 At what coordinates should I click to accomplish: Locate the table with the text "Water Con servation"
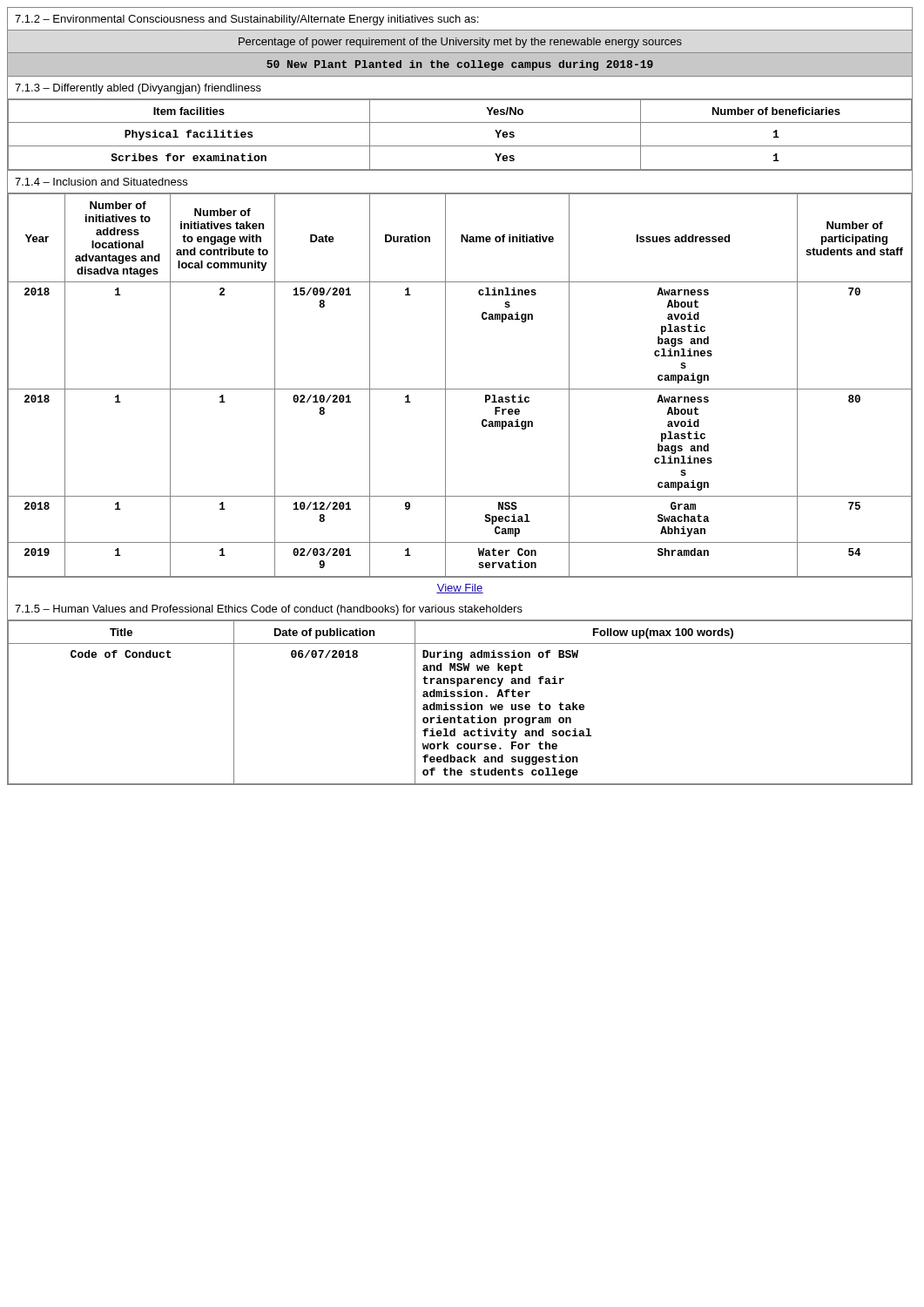pyautogui.click(x=460, y=396)
